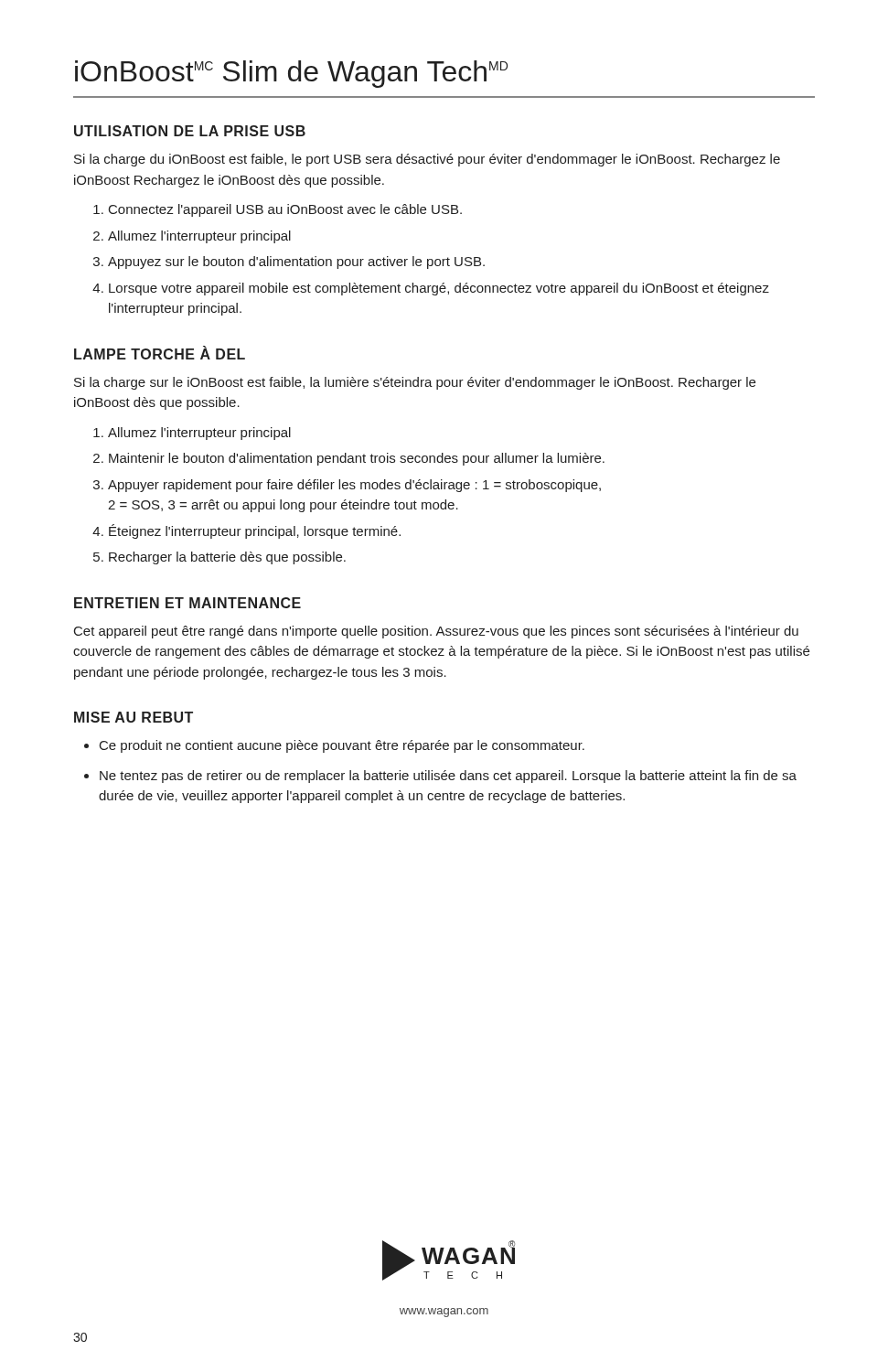Click the logo

pyautogui.click(x=444, y=1275)
